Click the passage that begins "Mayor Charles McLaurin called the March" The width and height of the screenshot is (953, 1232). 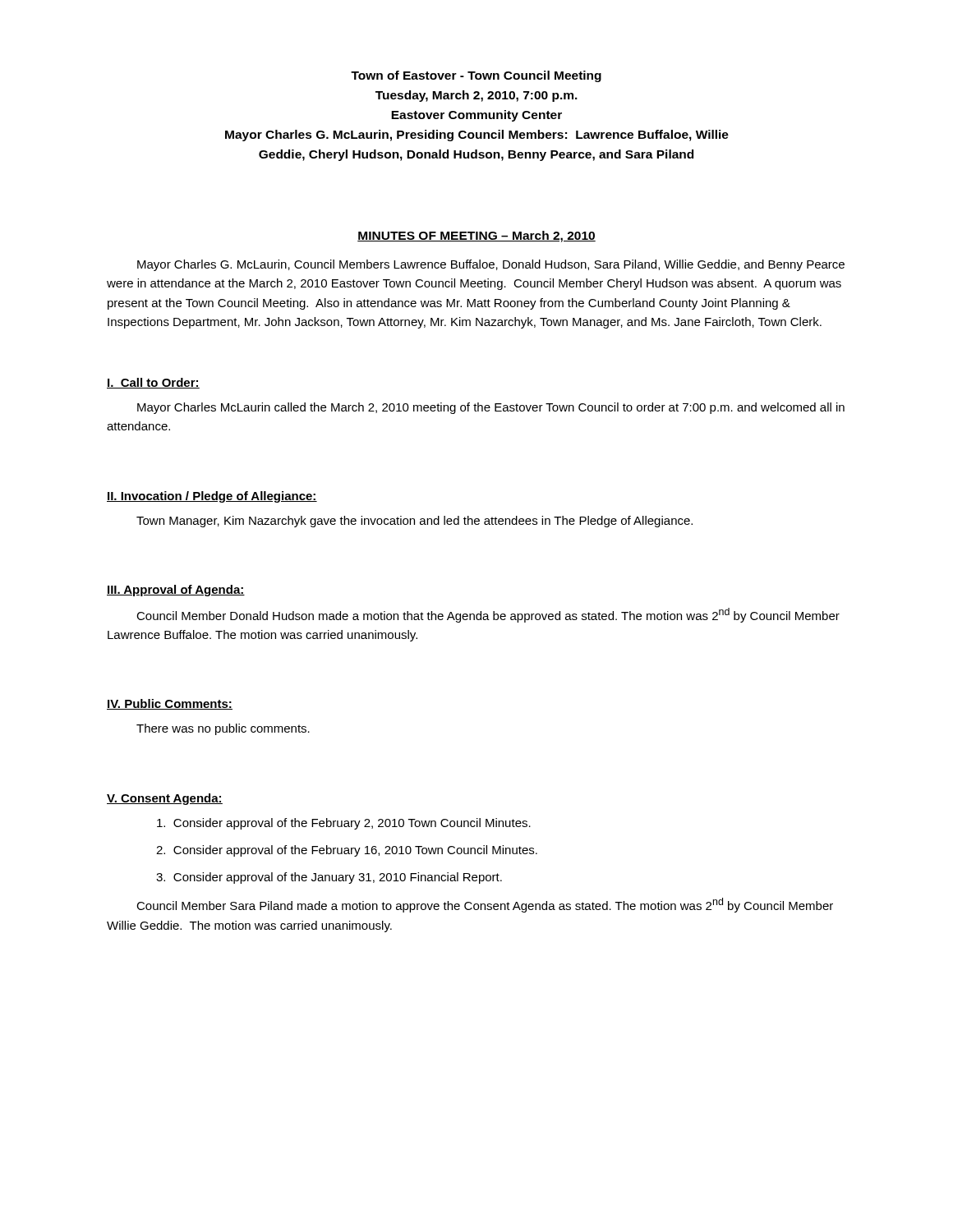click(x=476, y=417)
